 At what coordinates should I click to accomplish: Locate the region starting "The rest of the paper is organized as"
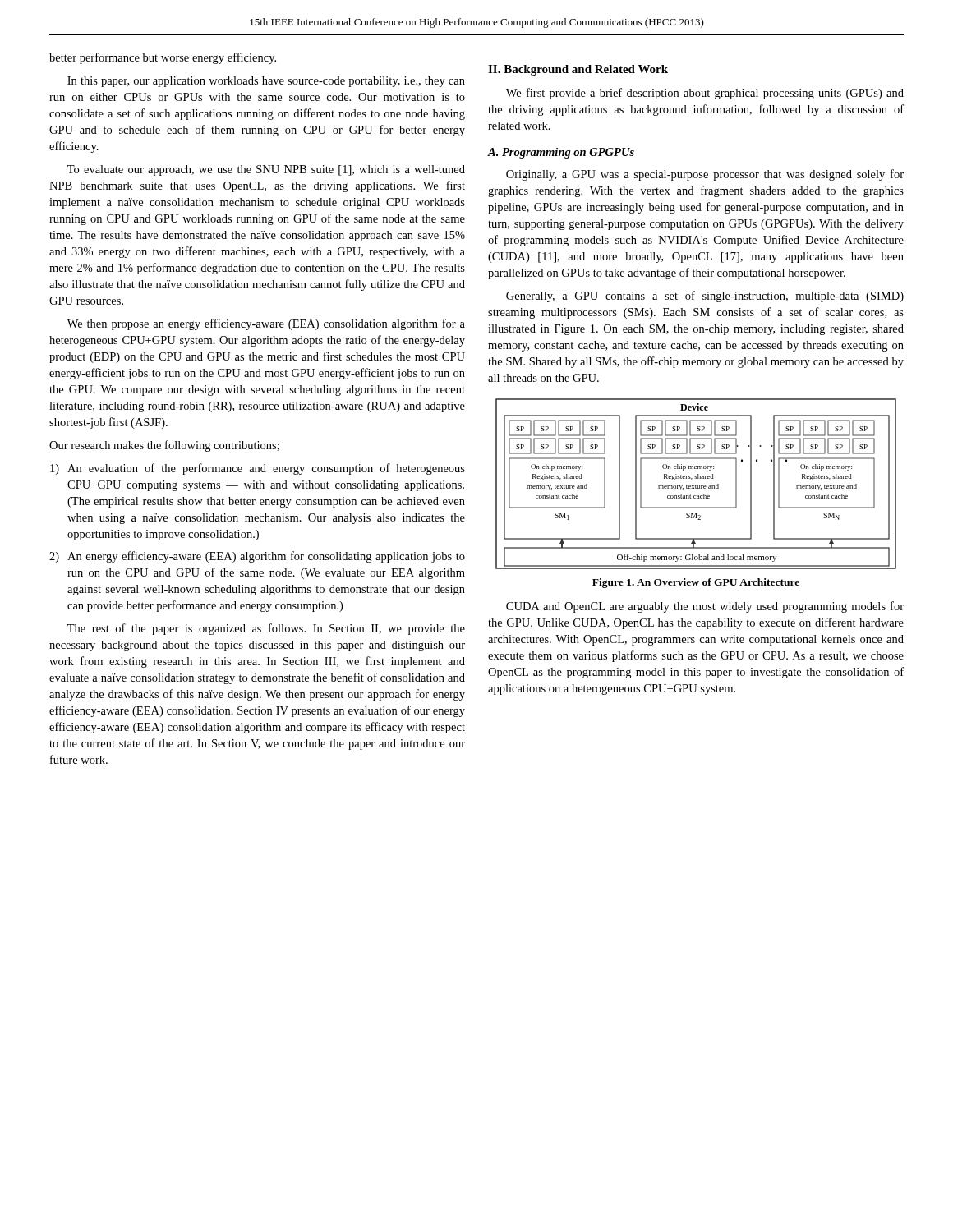(257, 694)
